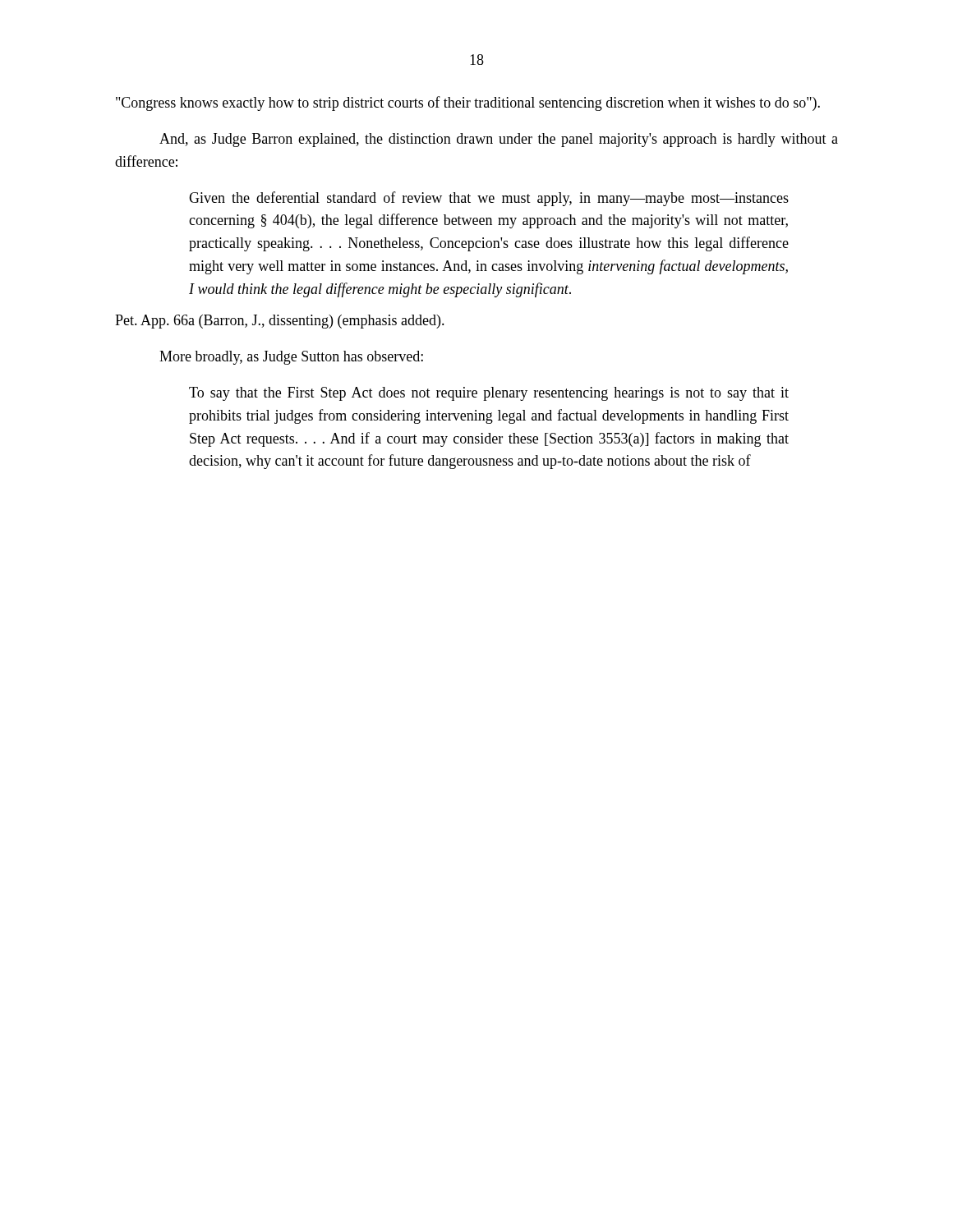Navigate to the passage starting "Given the deferential standard of review that we"
953x1232 pixels.
point(489,243)
